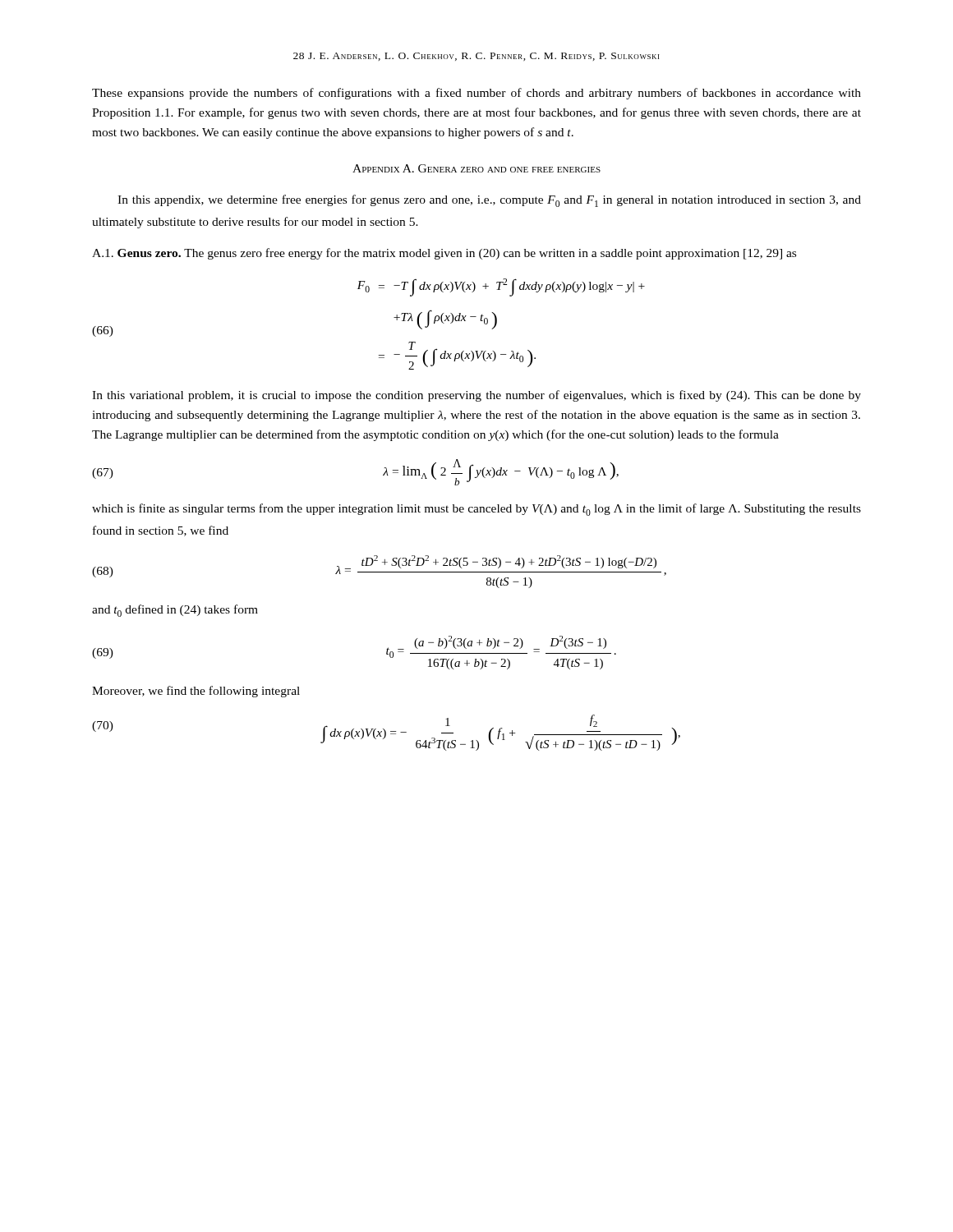
Task: Locate the region starting "A.1. Genus zero."
Action: [444, 253]
